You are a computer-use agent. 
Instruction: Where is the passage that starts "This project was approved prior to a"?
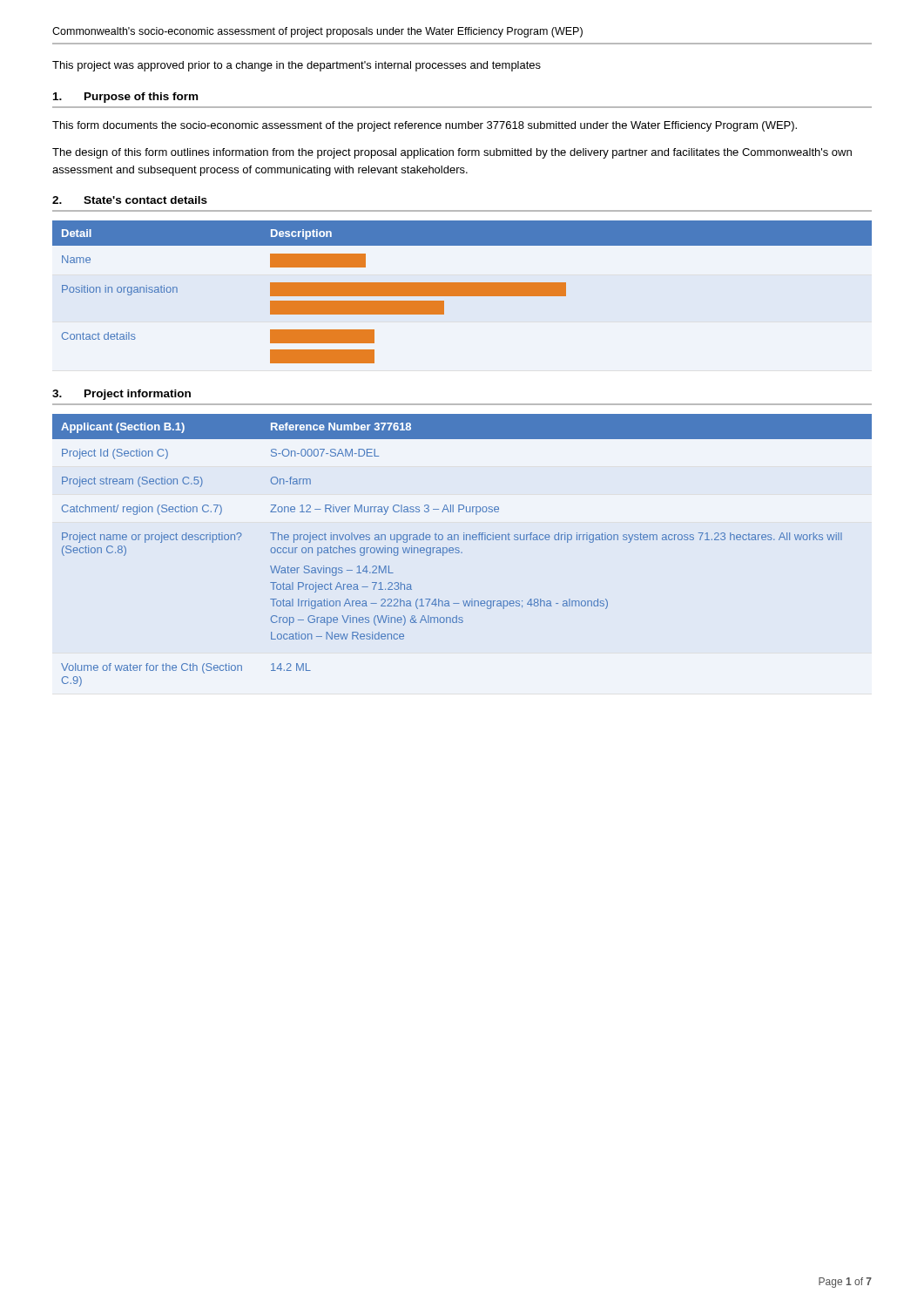click(297, 65)
